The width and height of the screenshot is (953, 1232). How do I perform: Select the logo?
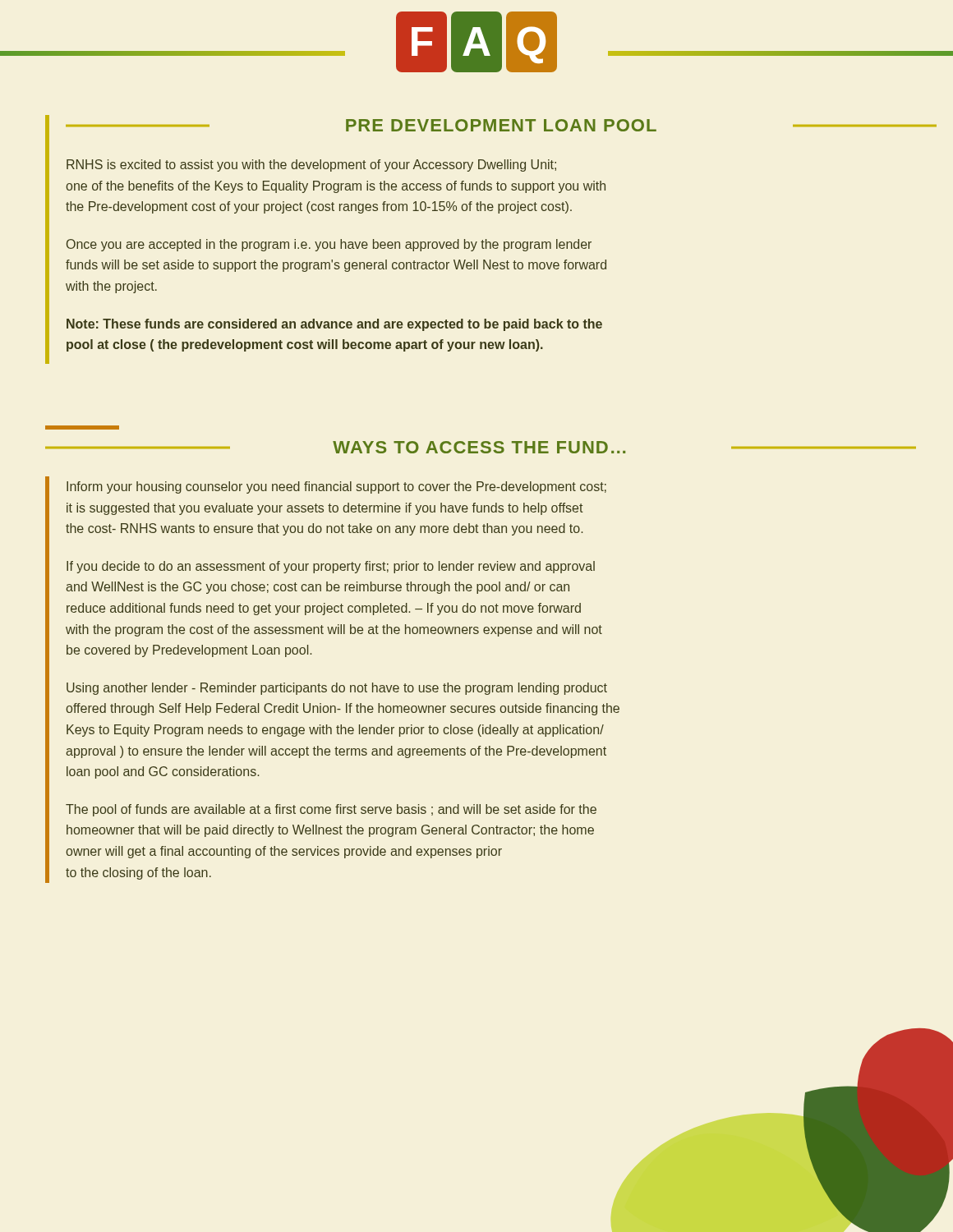tap(476, 53)
